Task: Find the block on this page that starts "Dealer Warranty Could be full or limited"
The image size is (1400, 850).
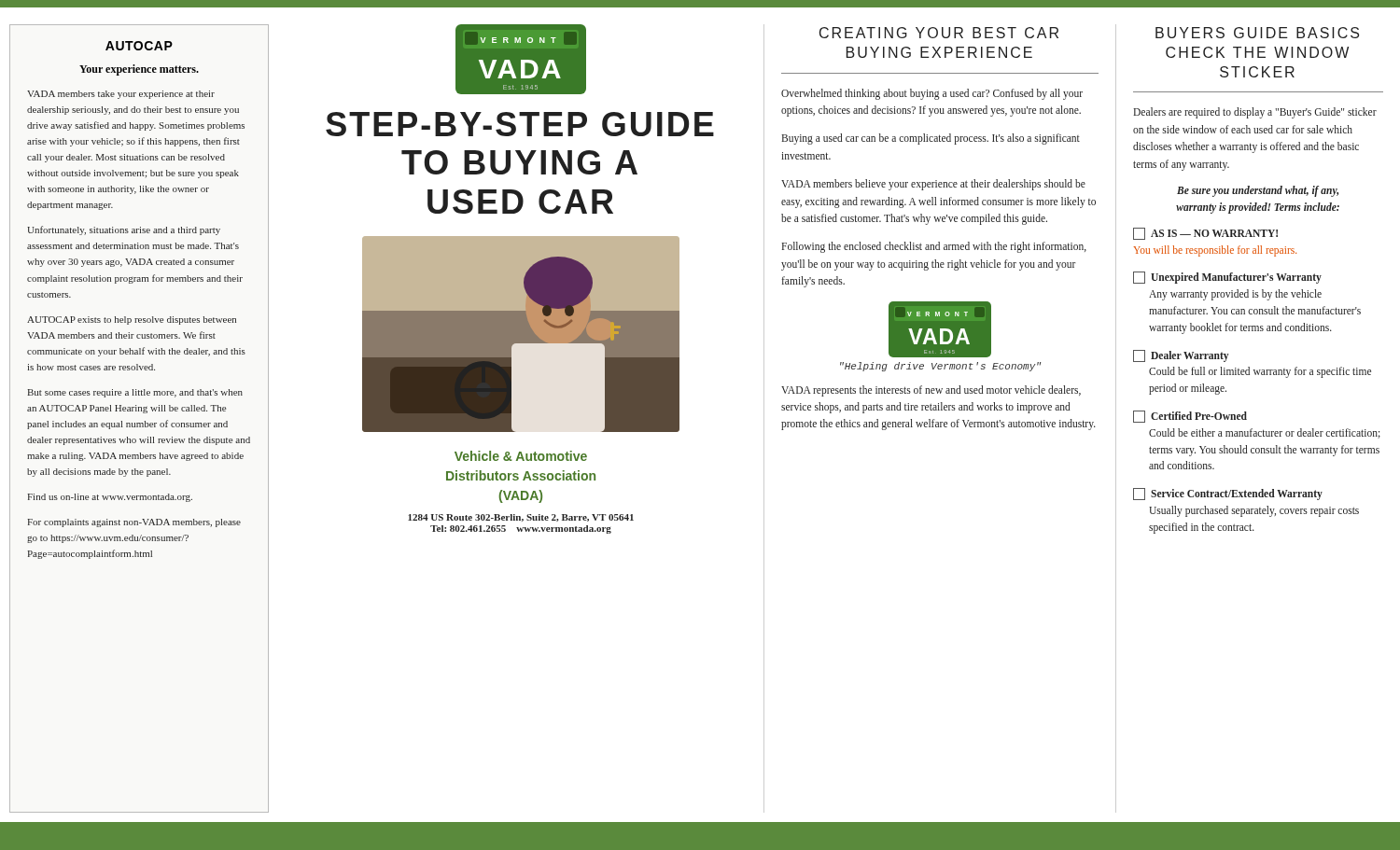Action: pos(1258,373)
